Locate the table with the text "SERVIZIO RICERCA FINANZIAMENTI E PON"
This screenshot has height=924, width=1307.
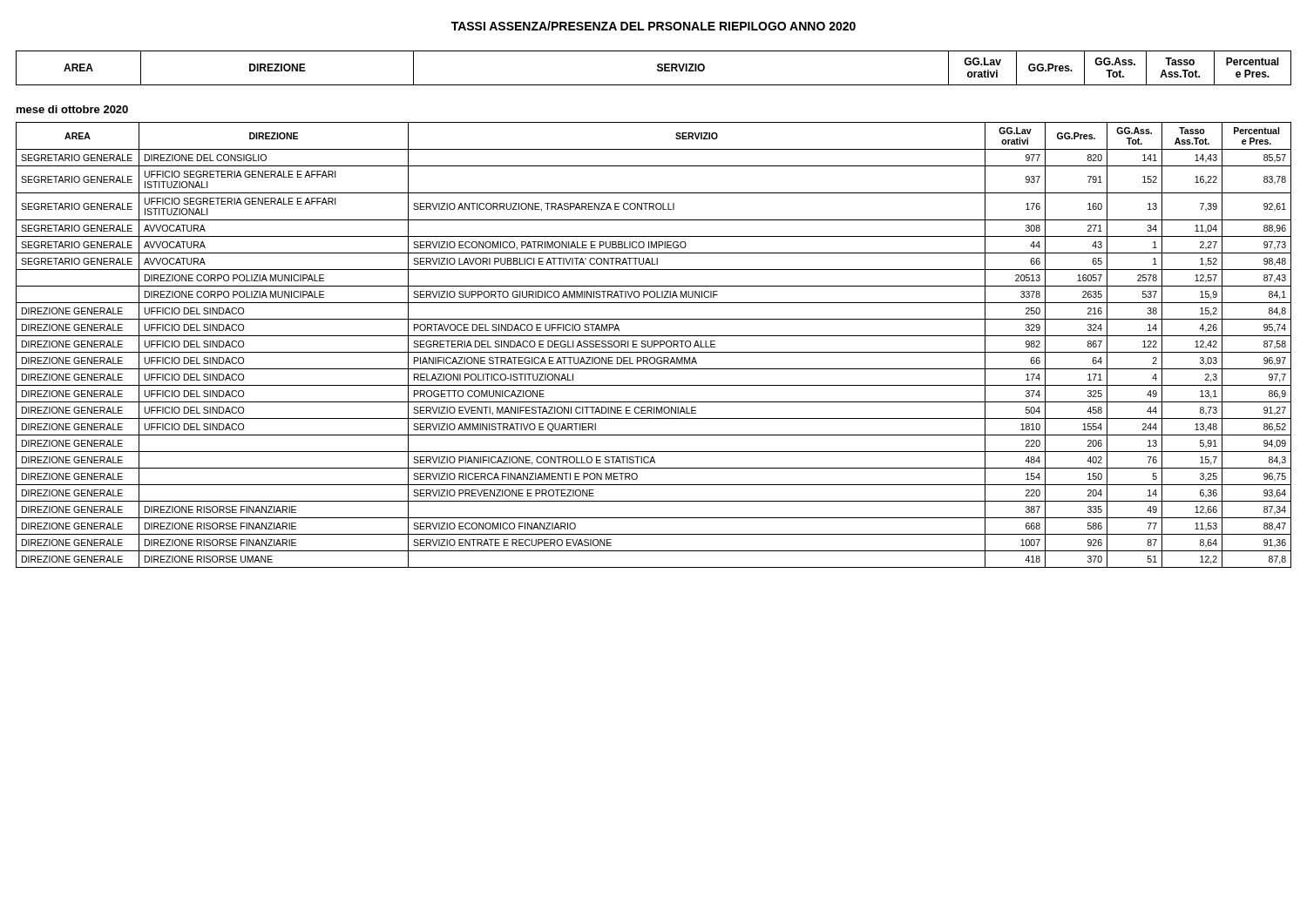pyautogui.click(x=654, y=345)
